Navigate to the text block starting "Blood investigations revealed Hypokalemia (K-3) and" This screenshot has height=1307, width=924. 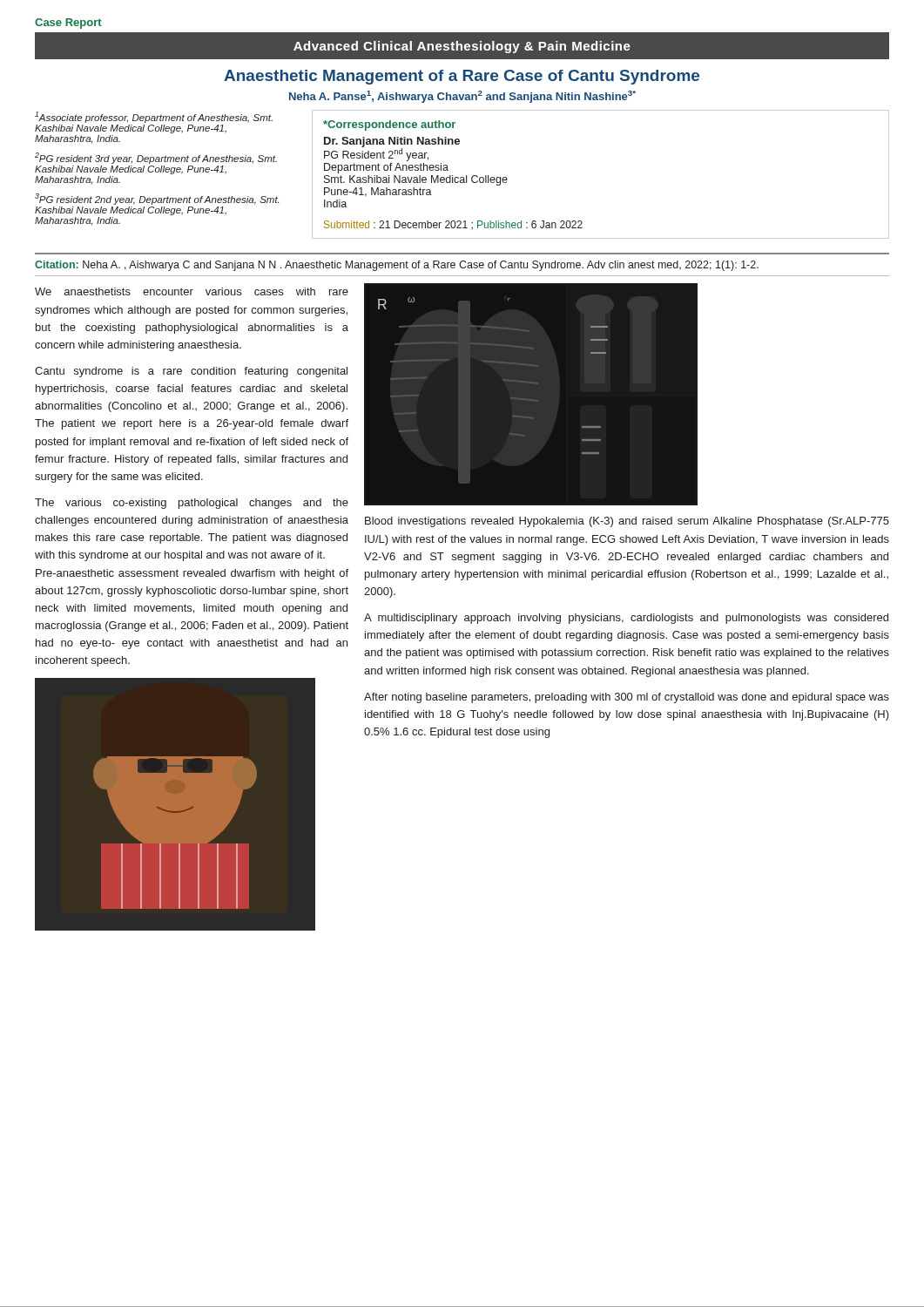(x=627, y=556)
